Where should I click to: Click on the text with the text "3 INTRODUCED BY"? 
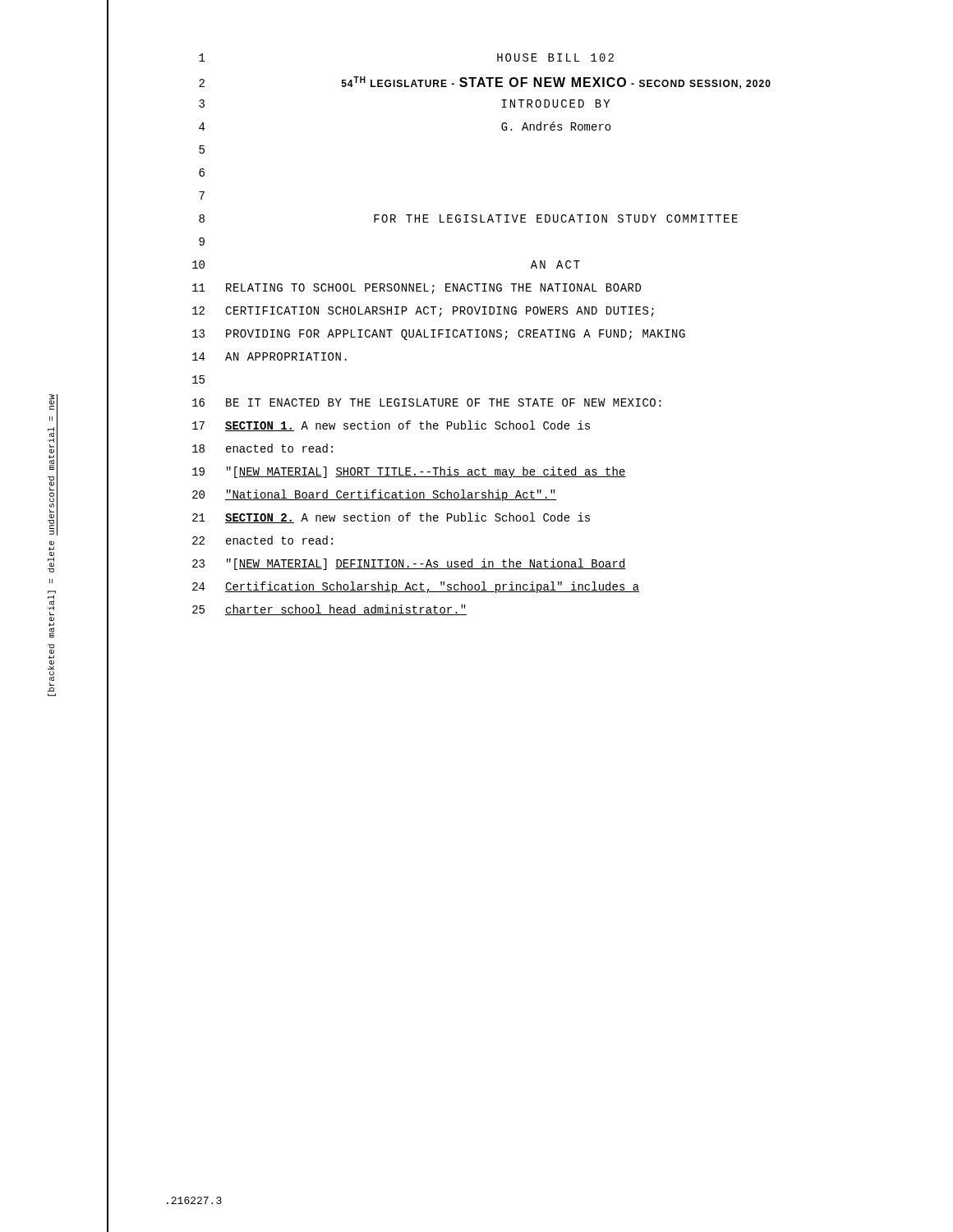pos(522,104)
